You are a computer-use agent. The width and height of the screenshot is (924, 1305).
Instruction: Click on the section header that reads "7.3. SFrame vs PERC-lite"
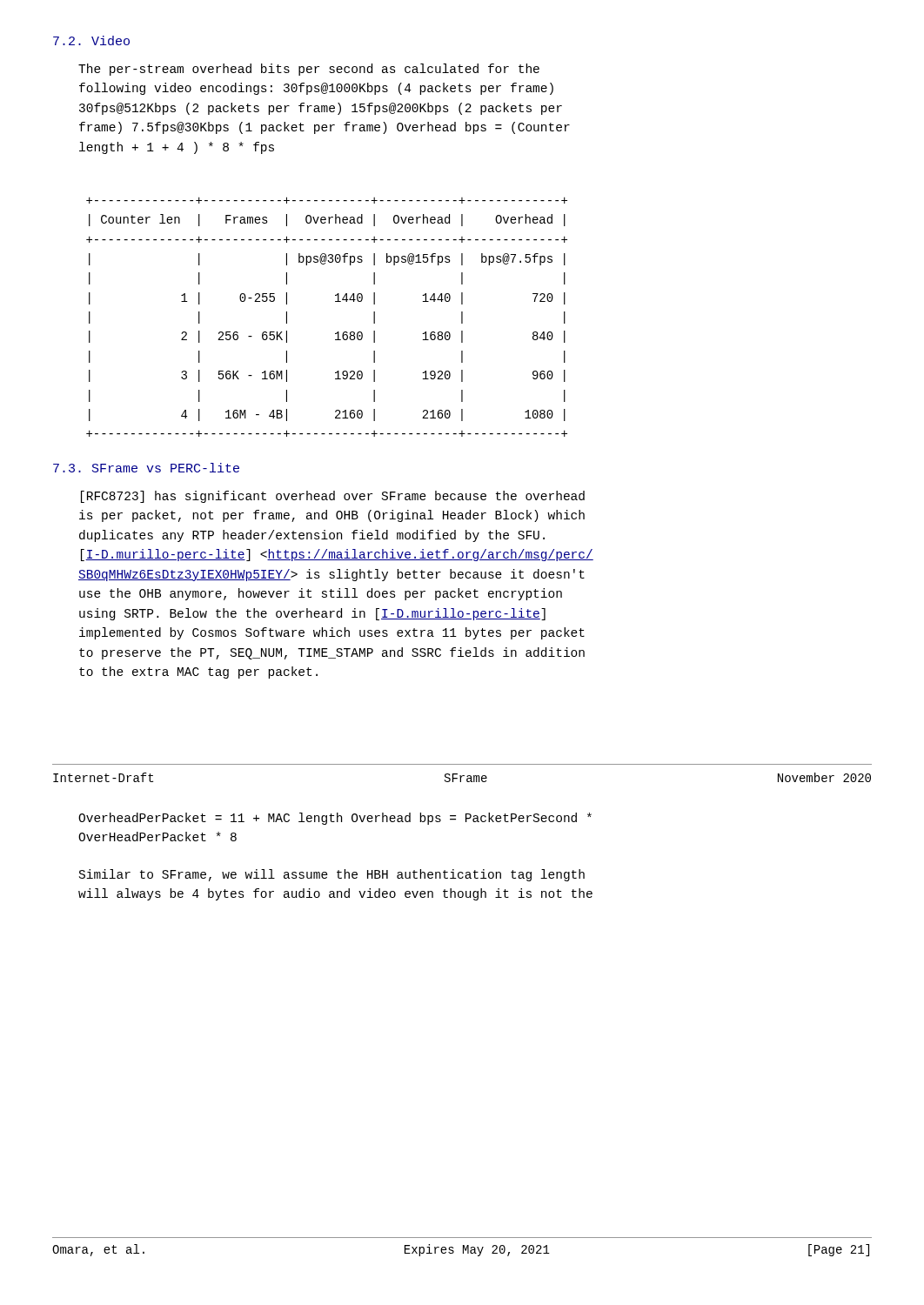click(146, 469)
